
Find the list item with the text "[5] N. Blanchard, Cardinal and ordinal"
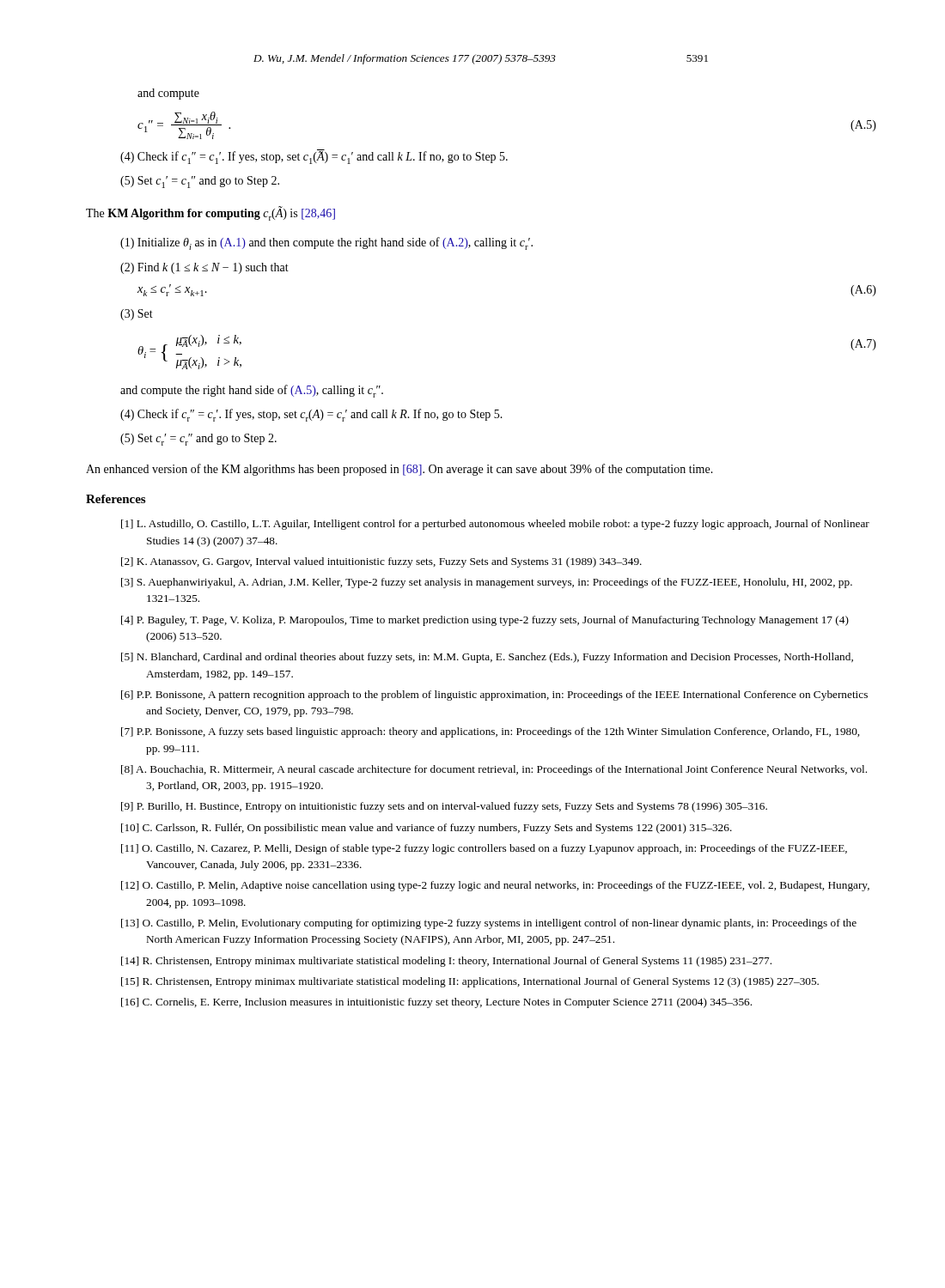[487, 665]
